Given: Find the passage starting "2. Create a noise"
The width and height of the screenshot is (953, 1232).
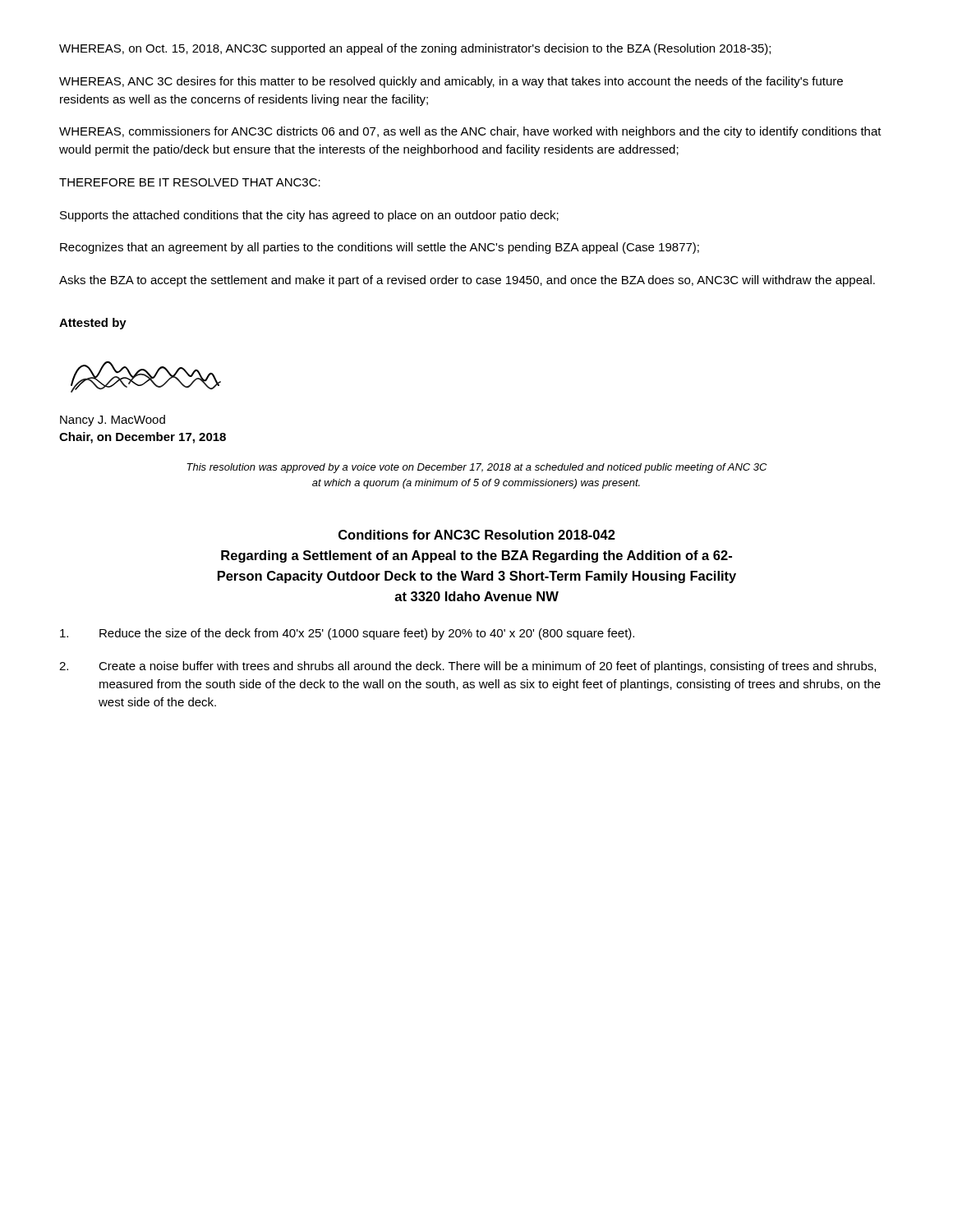Looking at the screenshot, I should (476, 684).
